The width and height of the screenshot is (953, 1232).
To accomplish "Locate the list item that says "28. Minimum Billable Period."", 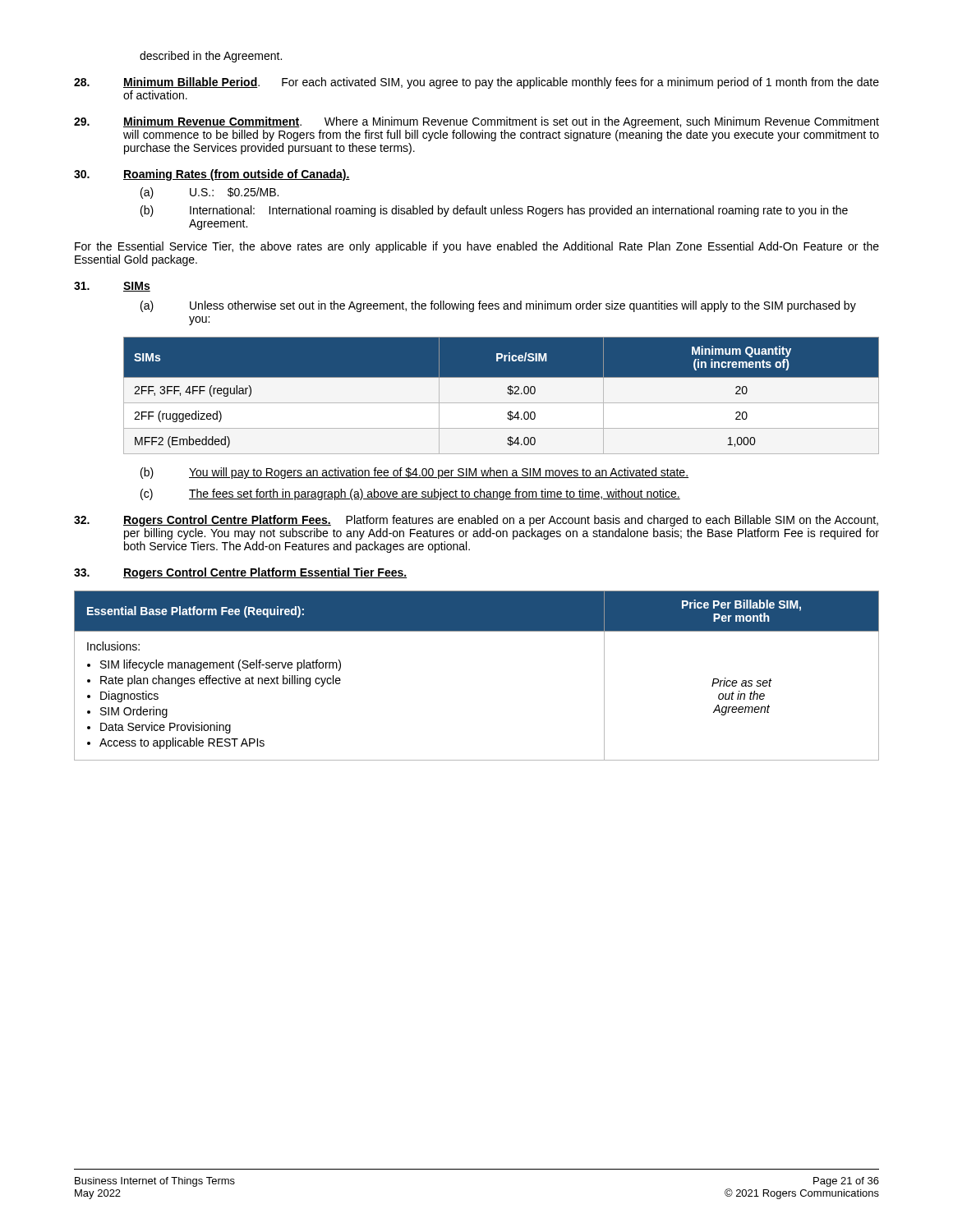I will pyautogui.click(x=476, y=89).
